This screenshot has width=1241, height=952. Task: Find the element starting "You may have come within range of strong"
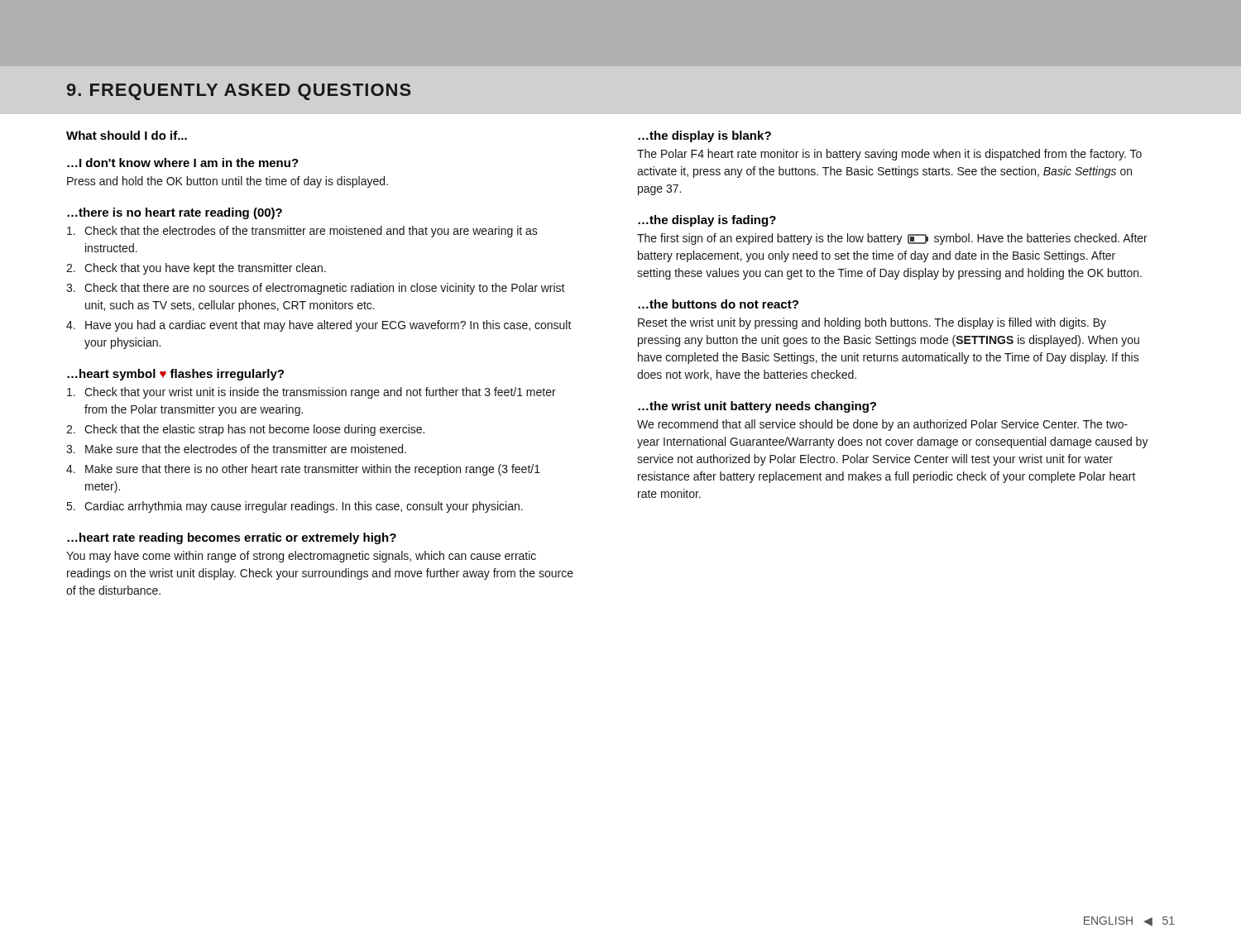point(320,573)
